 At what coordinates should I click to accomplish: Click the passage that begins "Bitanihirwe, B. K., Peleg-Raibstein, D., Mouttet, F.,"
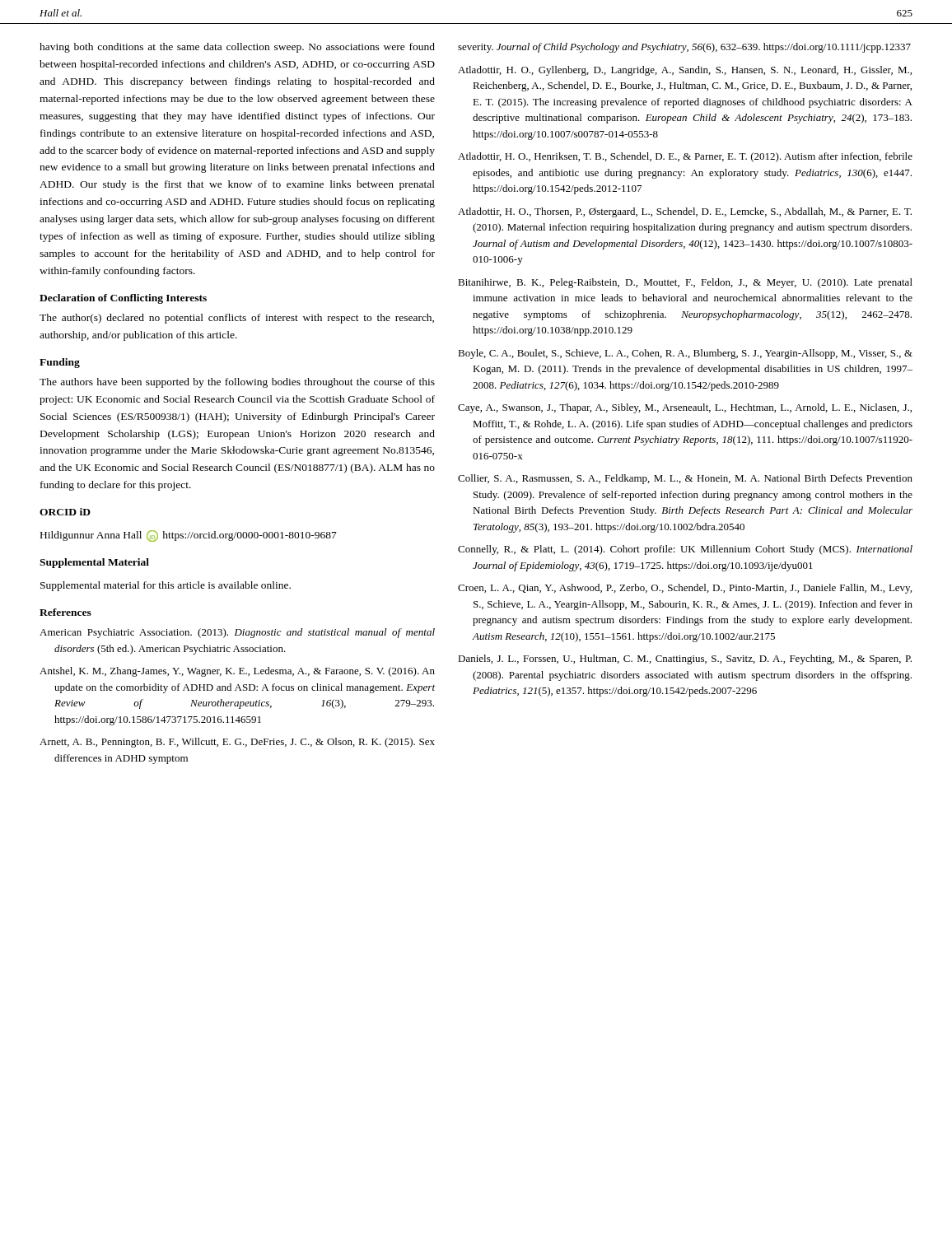click(x=685, y=306)
